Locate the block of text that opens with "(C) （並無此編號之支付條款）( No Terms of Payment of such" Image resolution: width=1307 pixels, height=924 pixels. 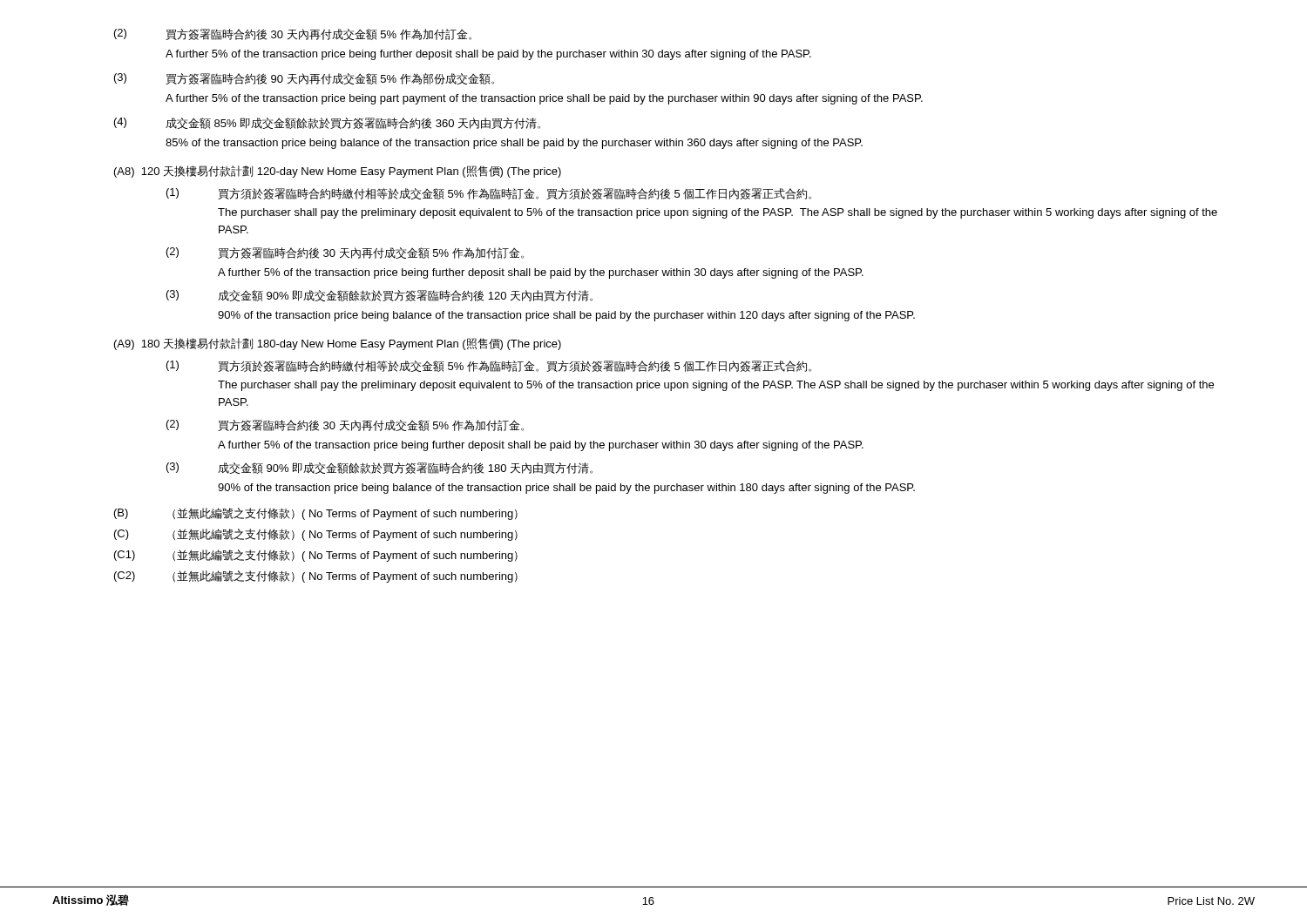[x=316, y=535]
